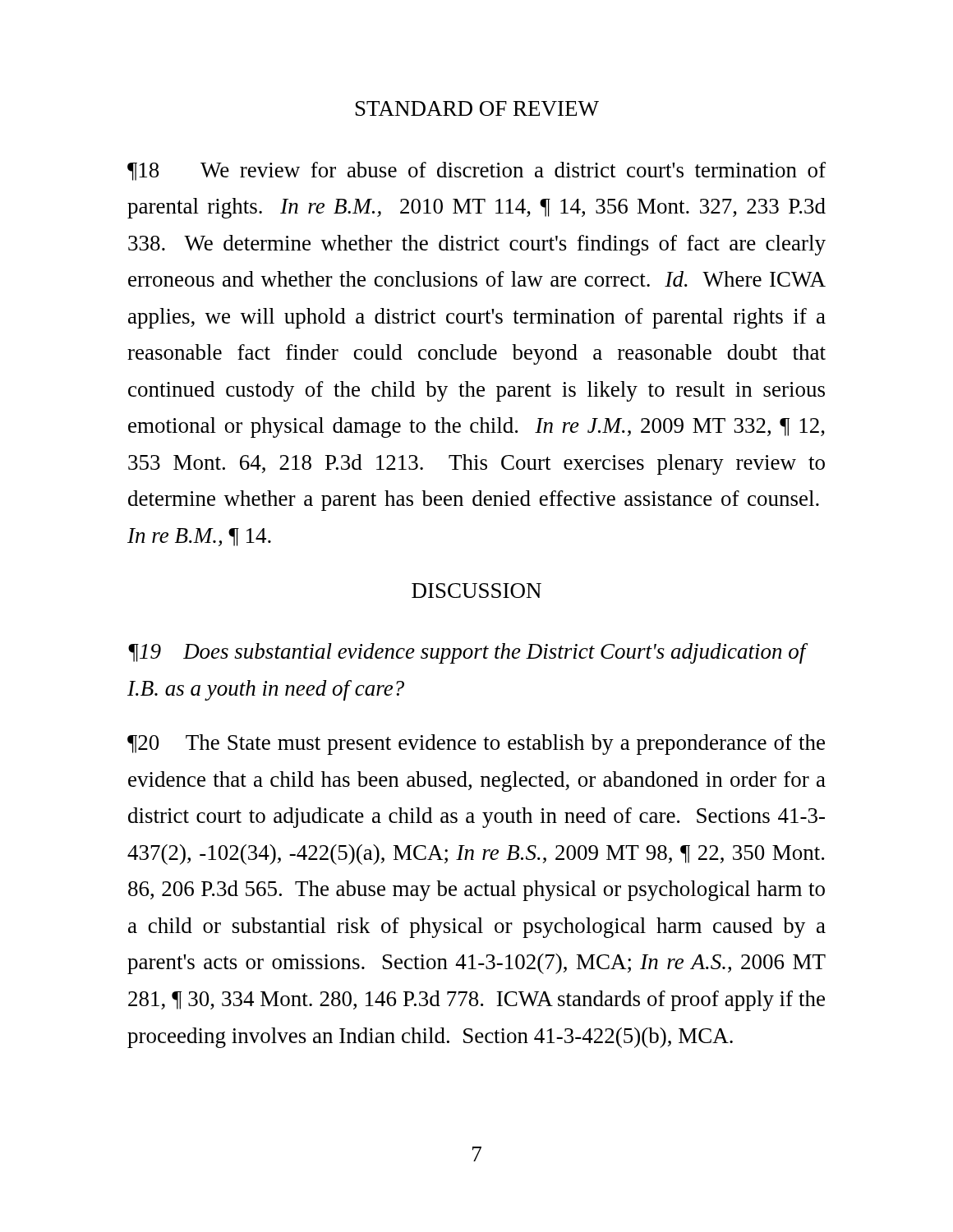Point to the text starting "¶19 Does substantial"
Image resolution: width=953 pixels, height=1232 pixels.
[466, 670]
